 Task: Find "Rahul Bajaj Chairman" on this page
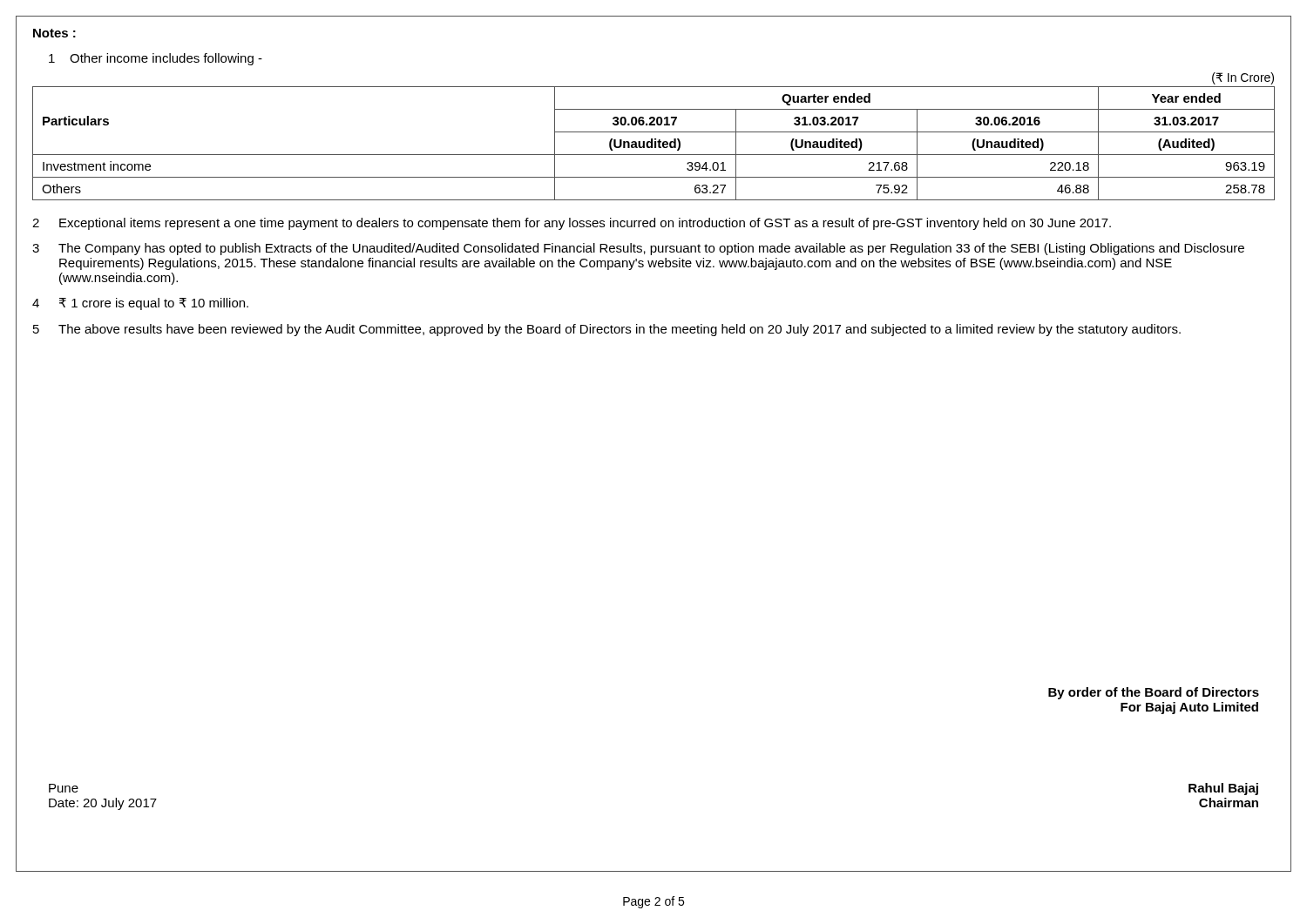point(1223,795)
